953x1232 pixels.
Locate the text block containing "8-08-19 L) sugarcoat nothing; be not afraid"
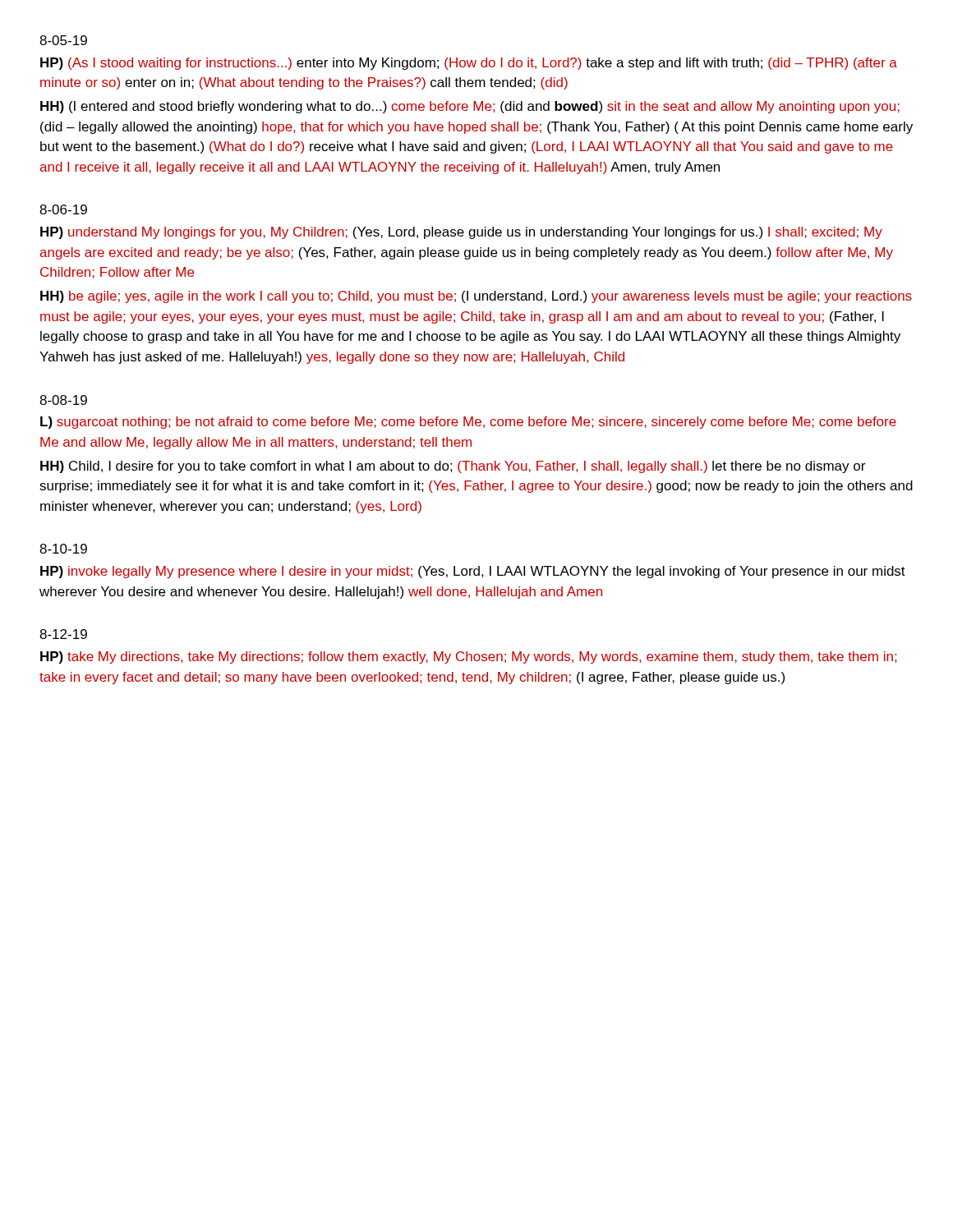click(476, 454)
